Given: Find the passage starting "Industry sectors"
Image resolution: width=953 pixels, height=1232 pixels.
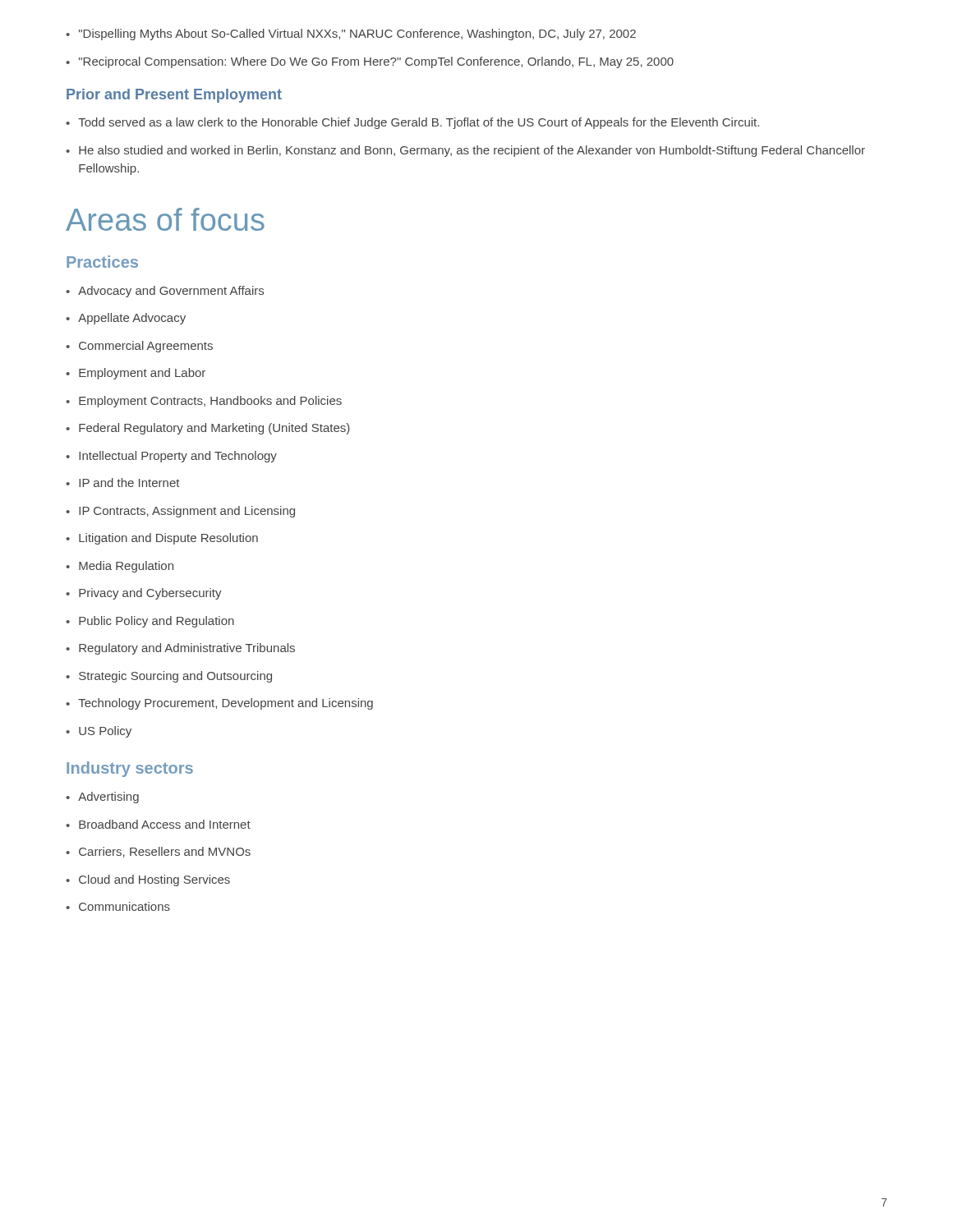Looking at the screenshot, I should 130,768.
